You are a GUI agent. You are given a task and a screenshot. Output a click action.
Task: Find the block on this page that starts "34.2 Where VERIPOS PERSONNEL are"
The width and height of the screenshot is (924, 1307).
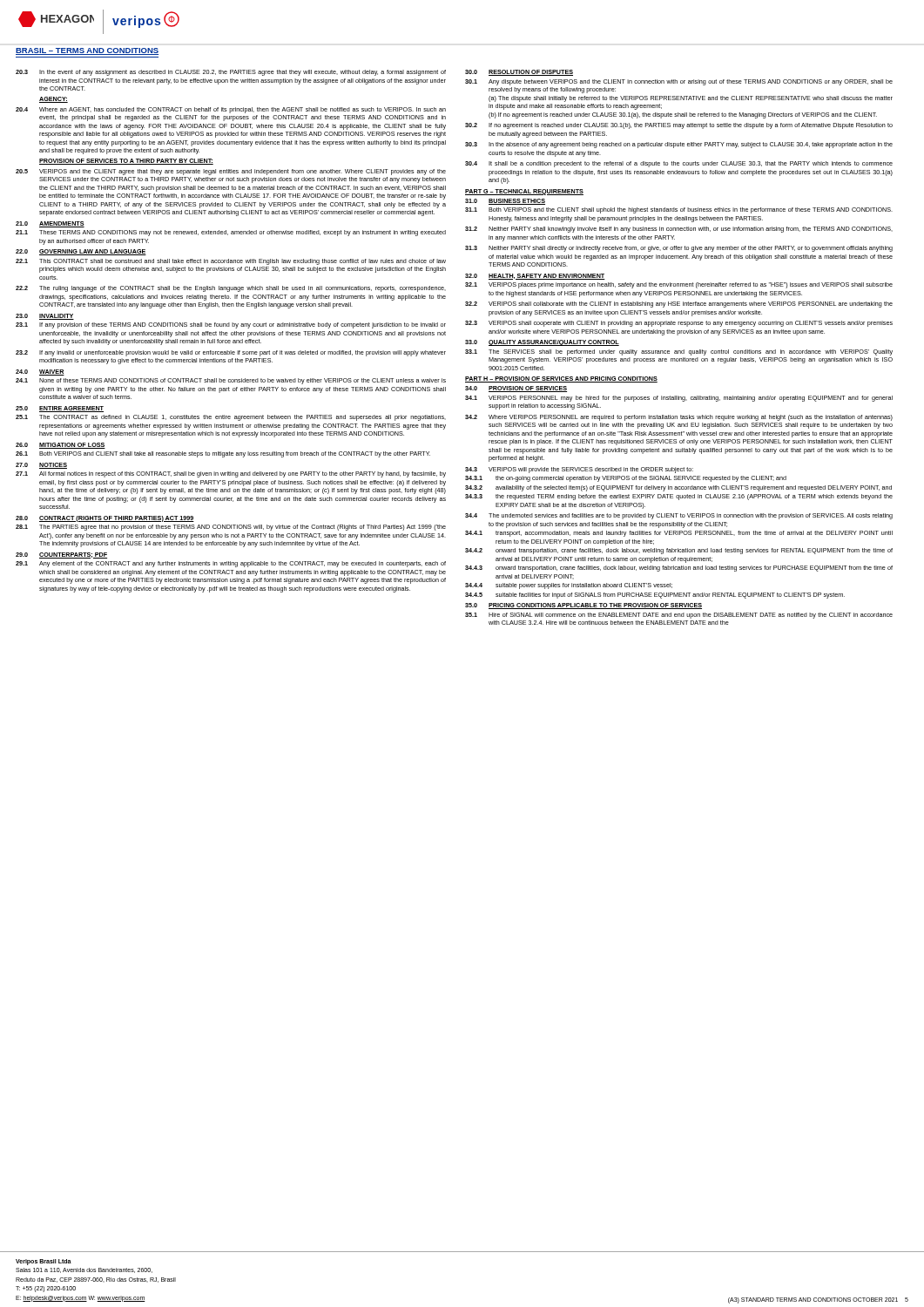coord(679,437)
